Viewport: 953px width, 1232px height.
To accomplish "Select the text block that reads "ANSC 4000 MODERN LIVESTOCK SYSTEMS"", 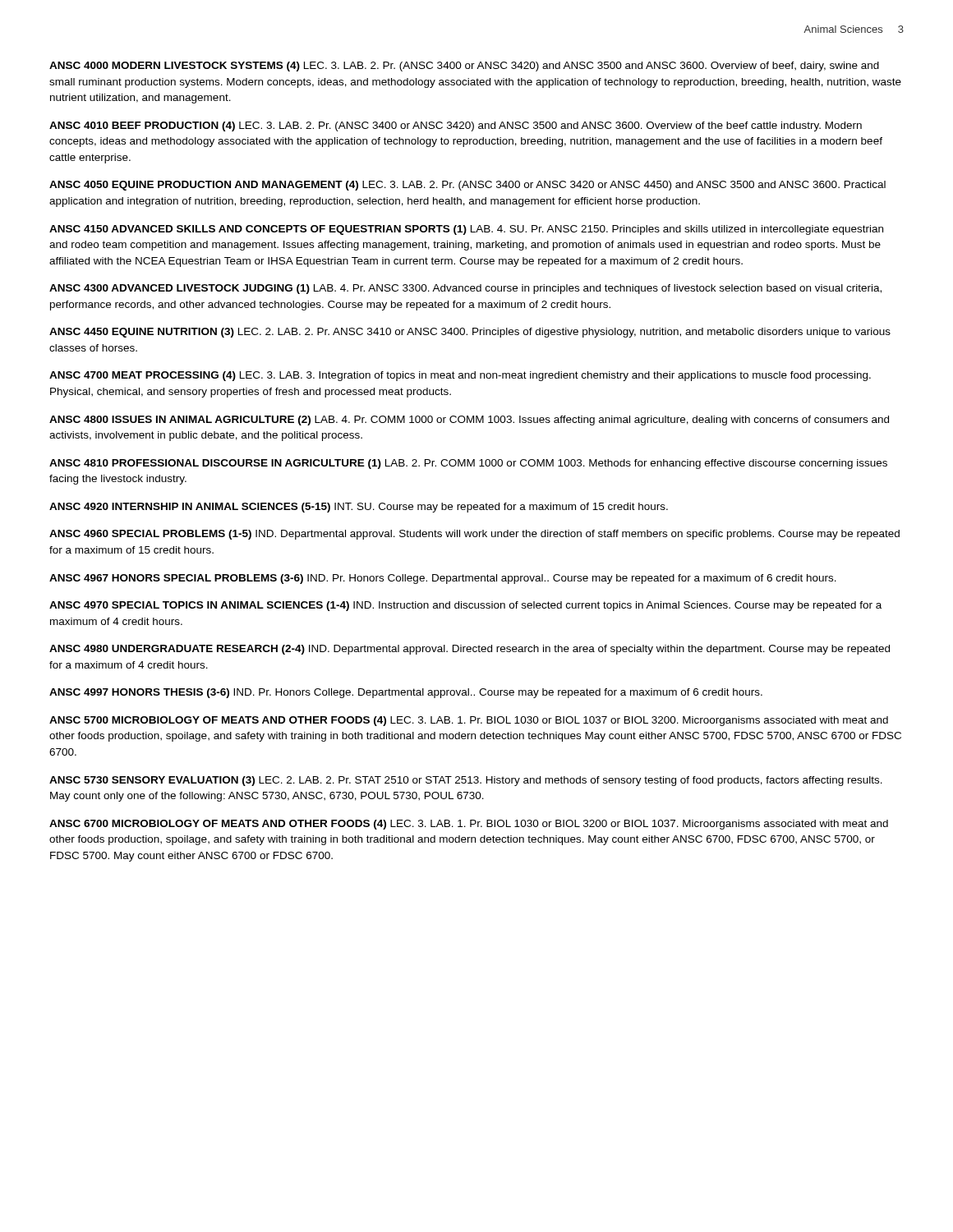I will (475, 81).
